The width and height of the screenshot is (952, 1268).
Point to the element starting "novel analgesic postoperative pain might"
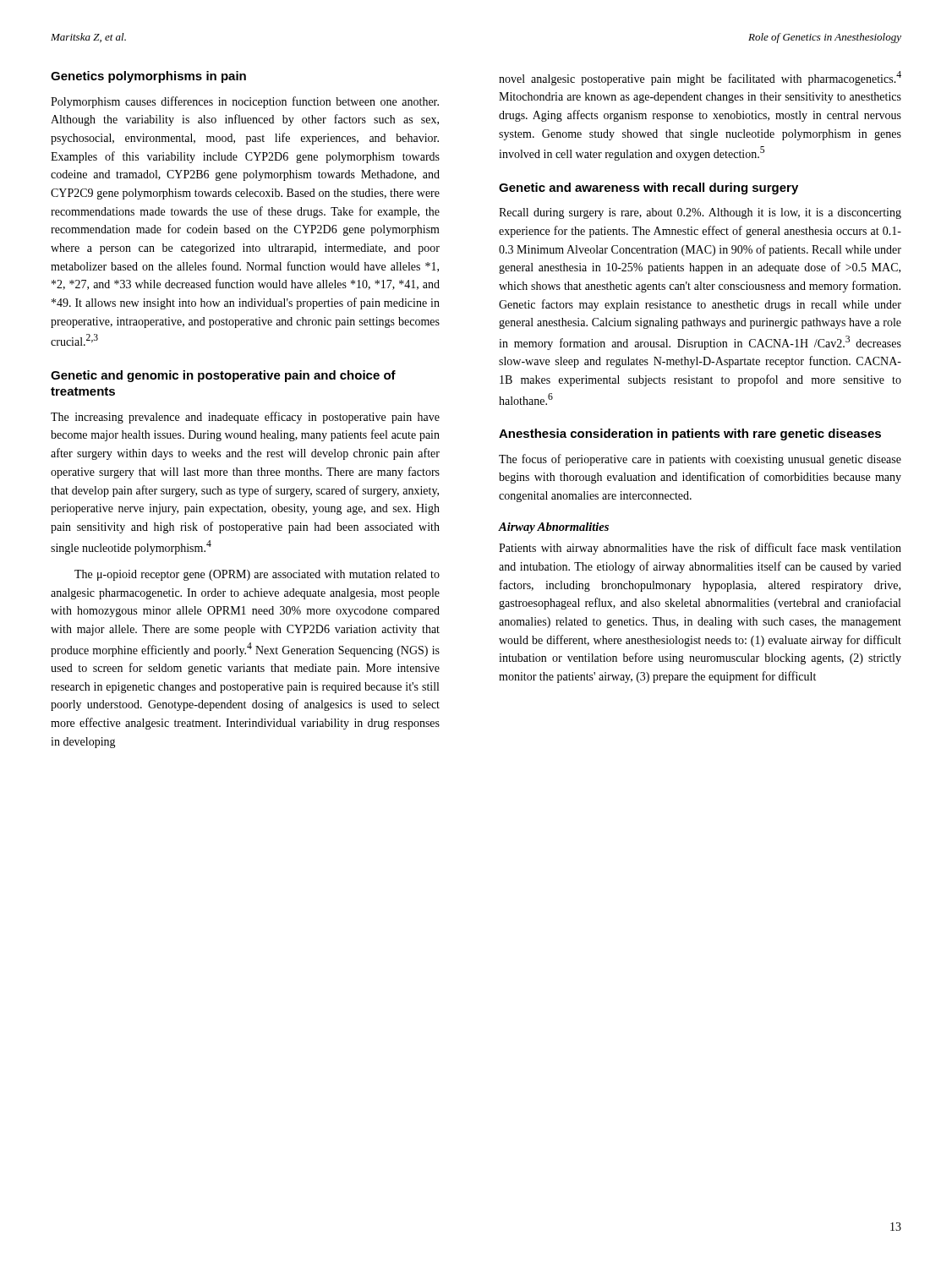(x=700, y=116)
